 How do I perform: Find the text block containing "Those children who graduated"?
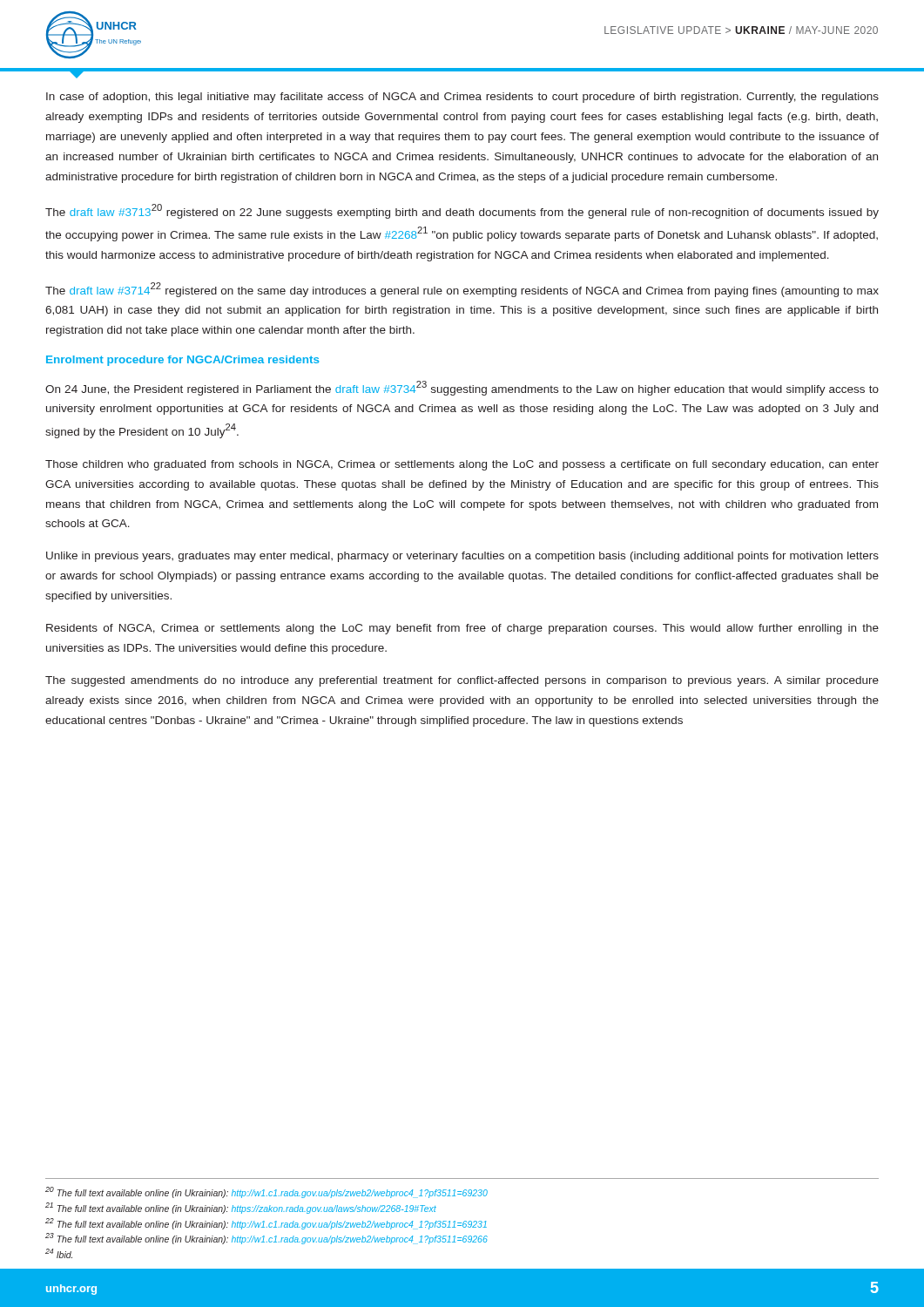coord(462,494)
